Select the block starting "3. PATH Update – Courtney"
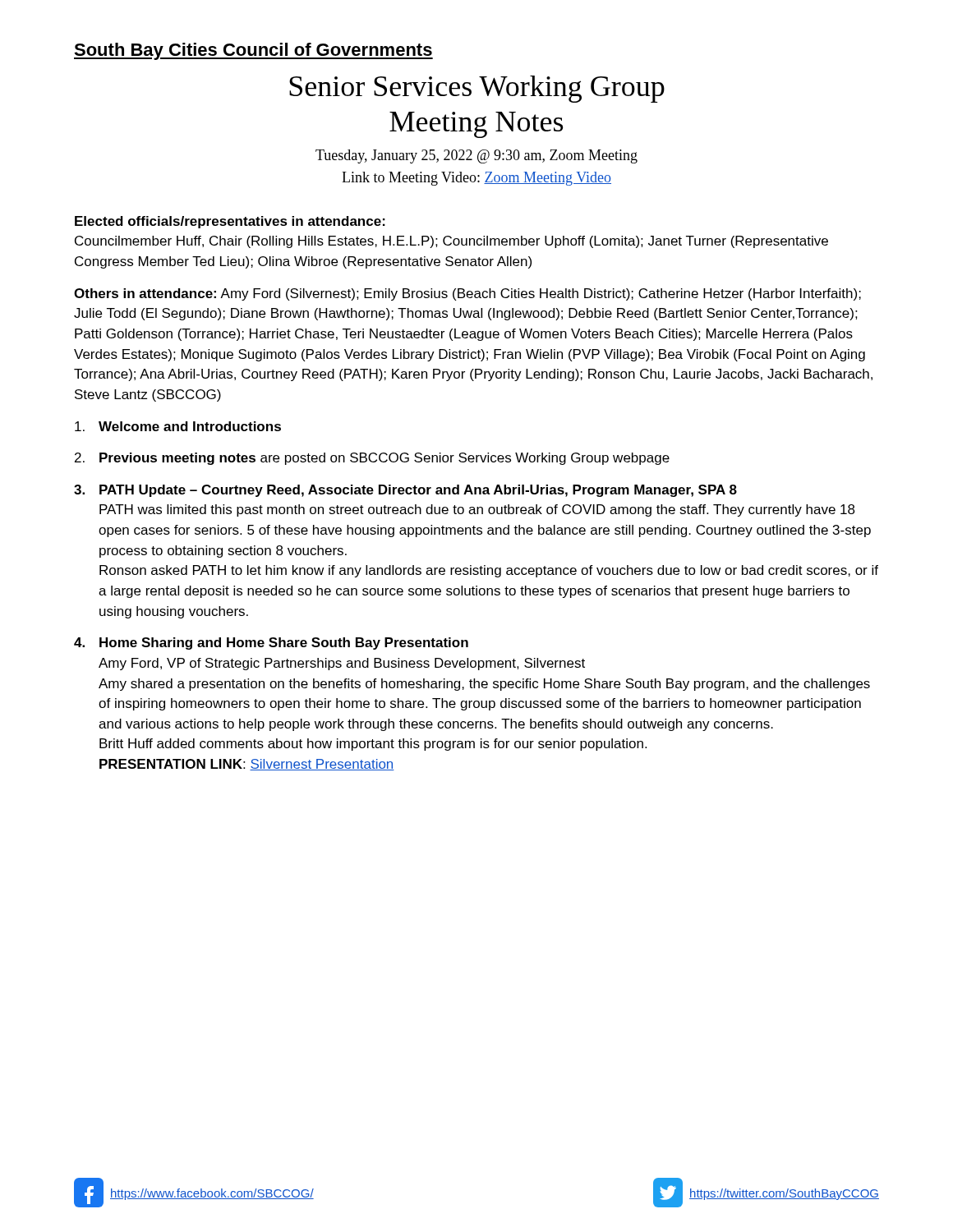 click(x=405, y=491)
